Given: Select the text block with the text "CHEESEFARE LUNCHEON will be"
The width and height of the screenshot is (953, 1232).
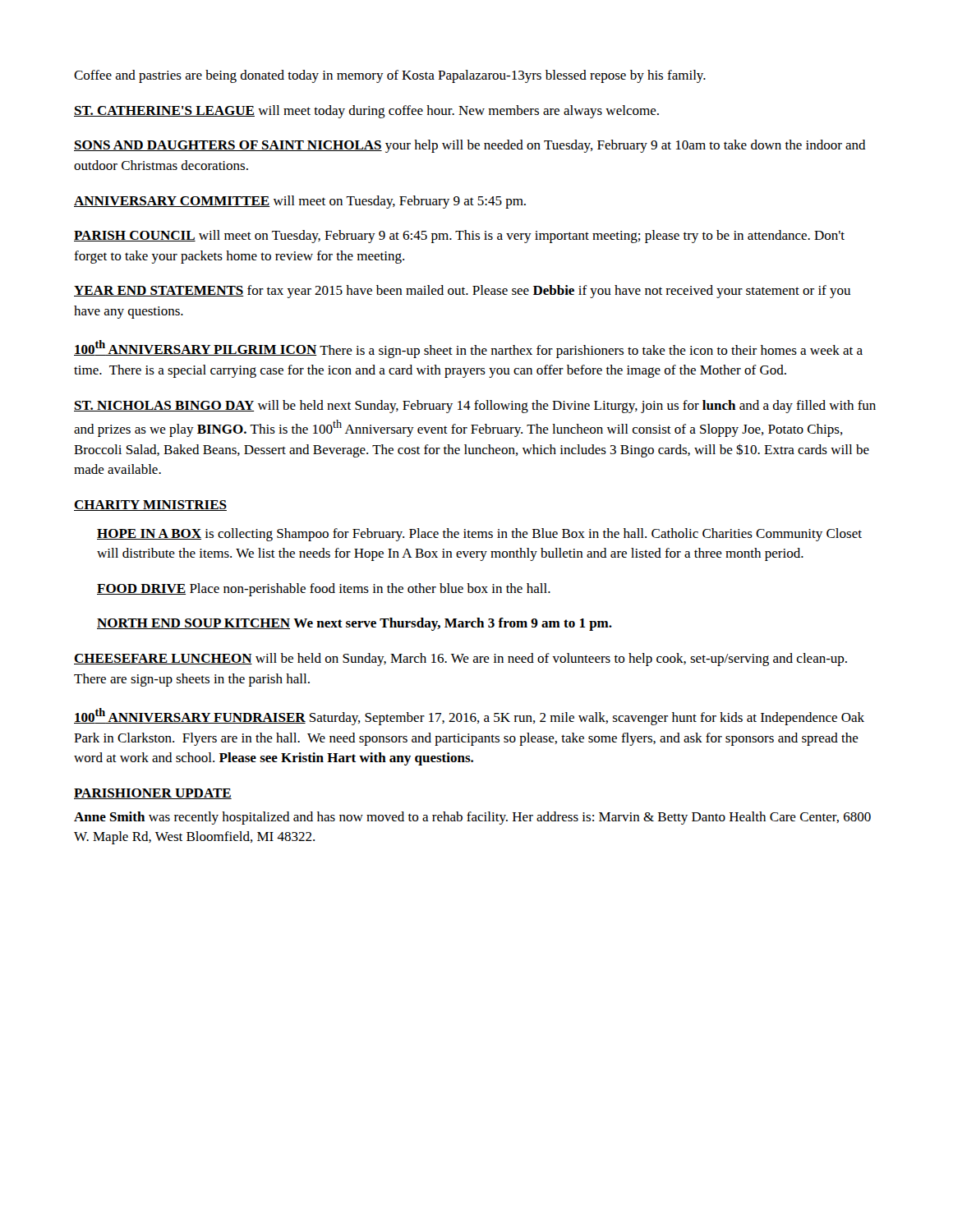Looking at the screenshot, I should coord(461,669).
